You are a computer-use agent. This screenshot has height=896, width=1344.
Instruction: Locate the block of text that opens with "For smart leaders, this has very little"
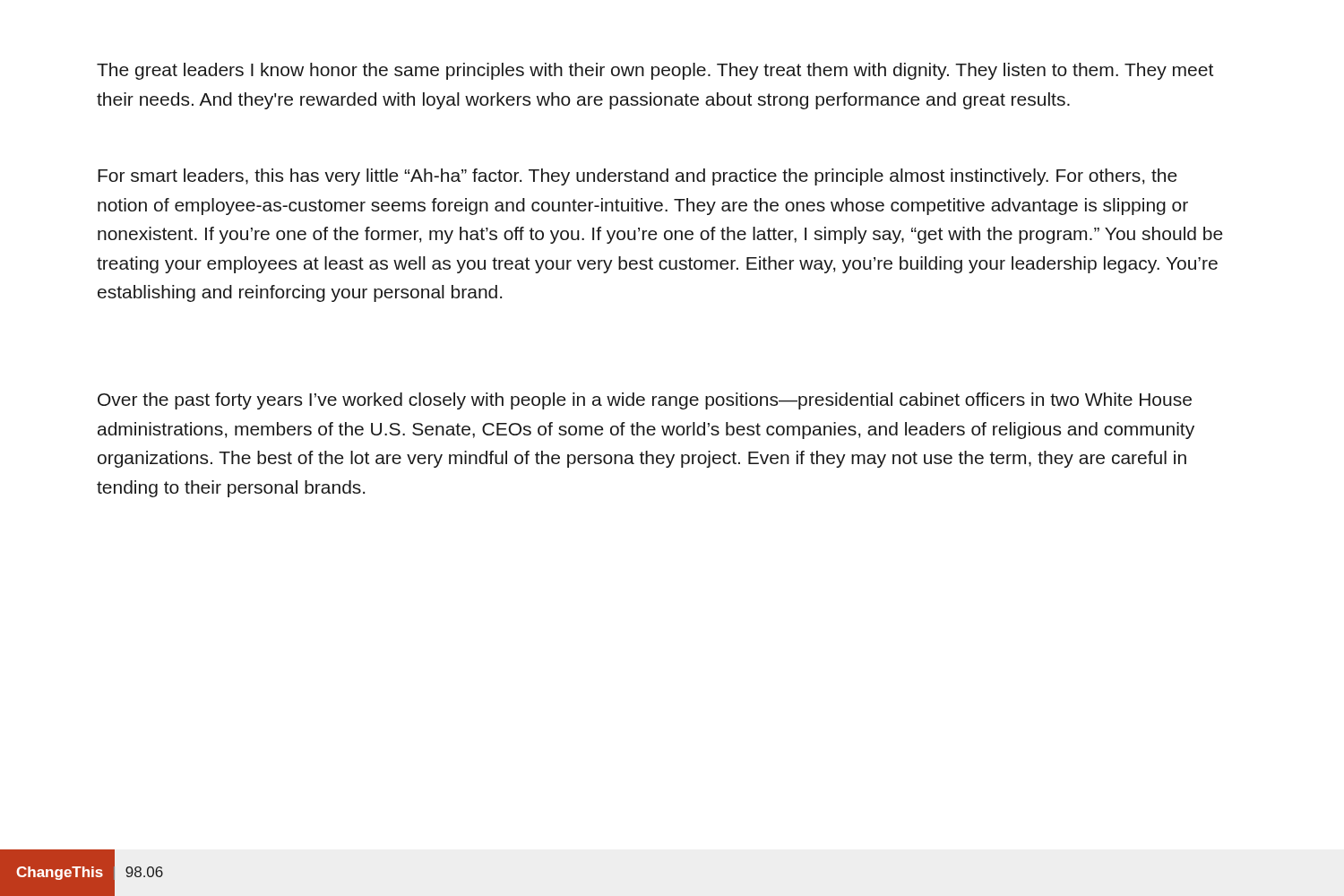(660, 233)
